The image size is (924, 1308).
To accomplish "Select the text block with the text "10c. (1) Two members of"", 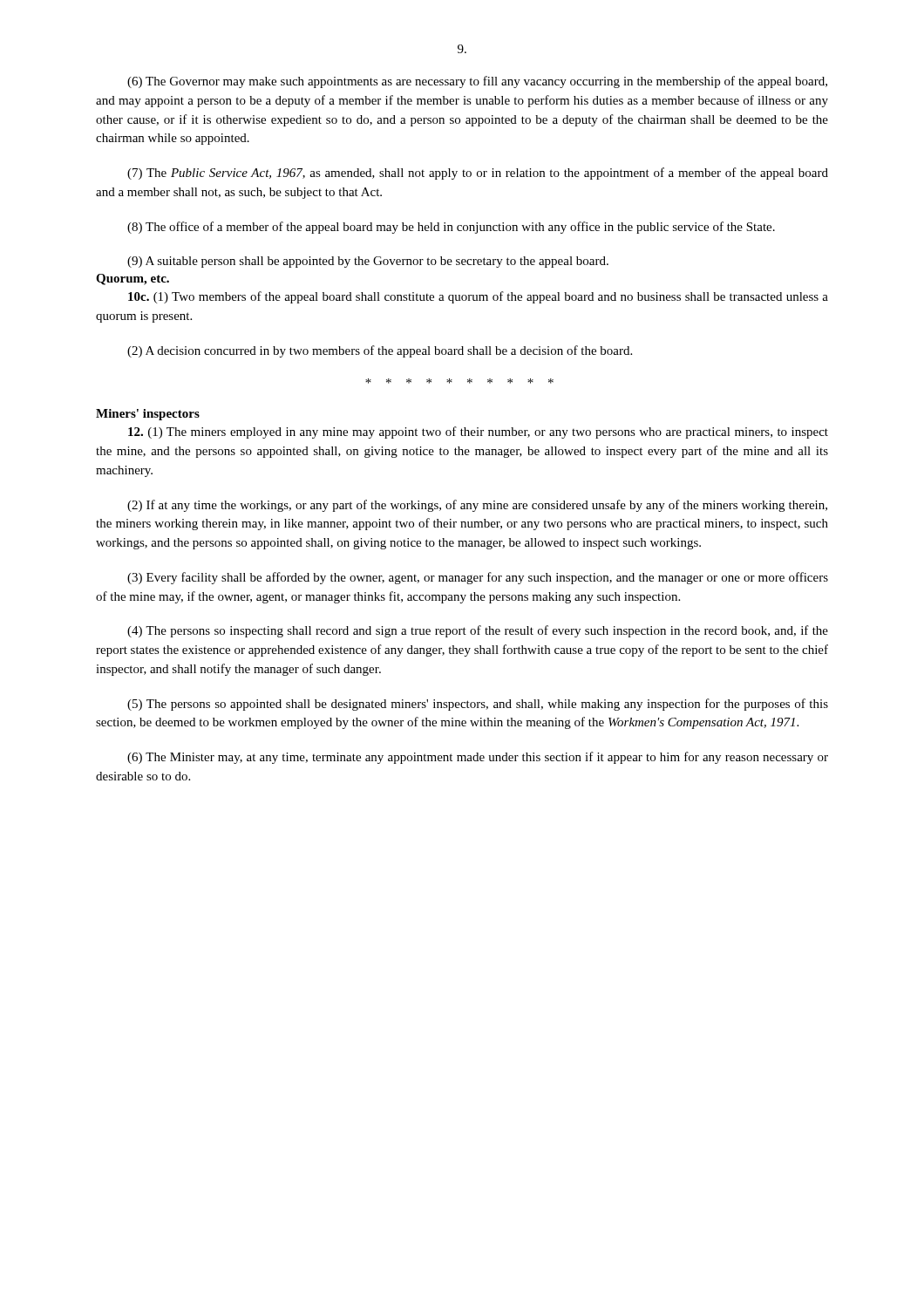I will [x=462, y=307].
